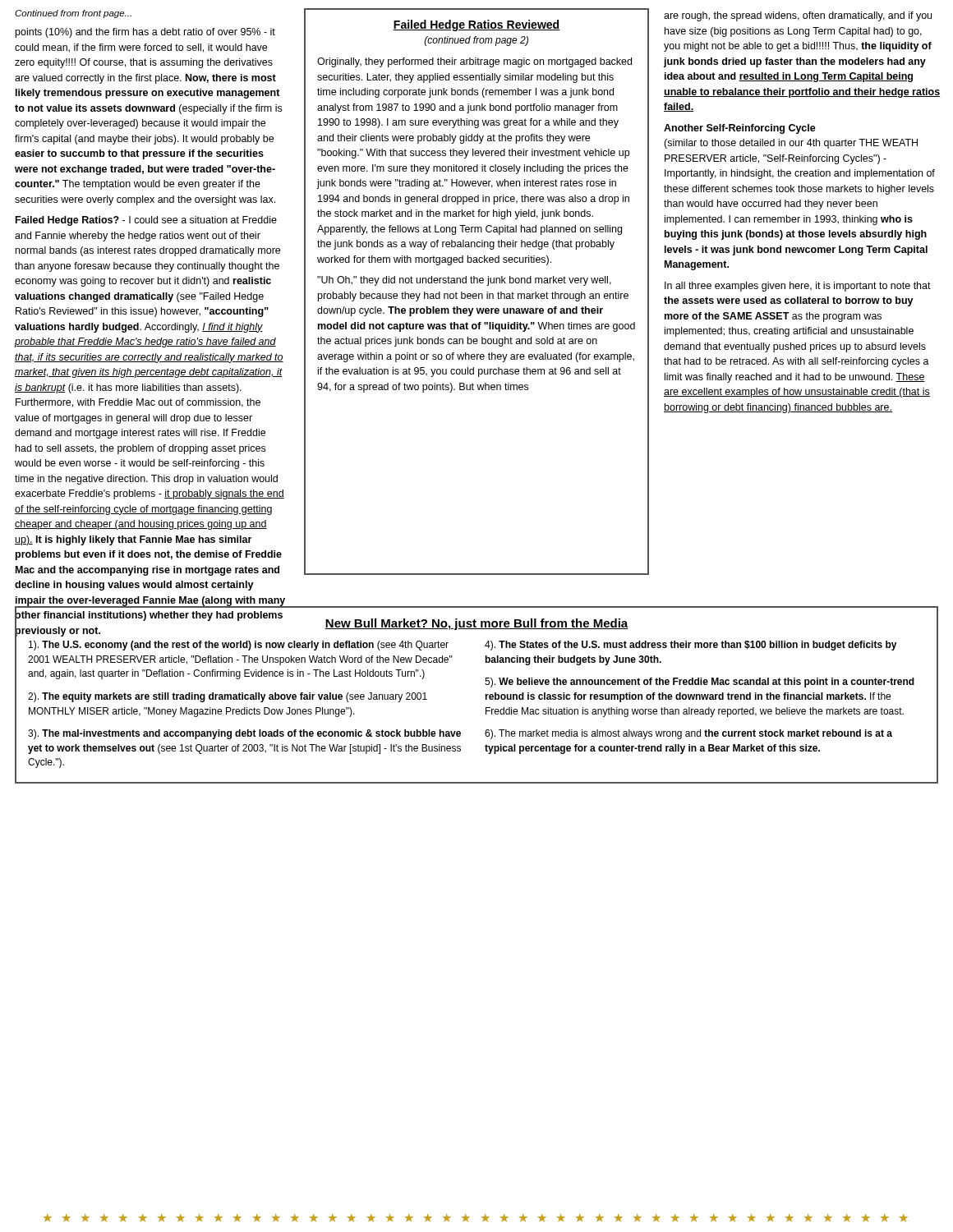Where is the passage that starts "3). The mal-investments and accompanying"?
This screenshot has width=953, height=1232.
245,748
